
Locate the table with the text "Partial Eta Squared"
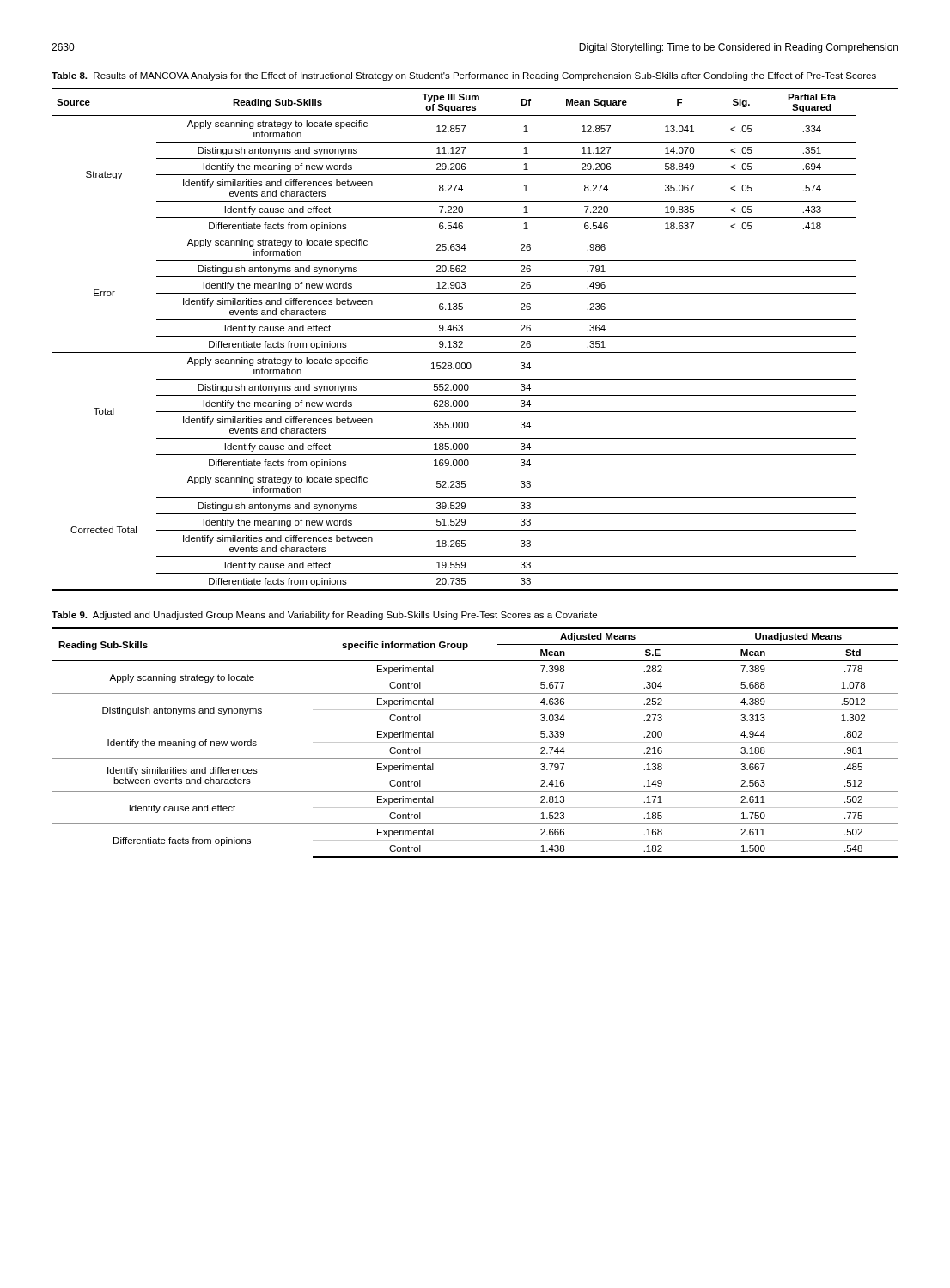click(475, 339)
